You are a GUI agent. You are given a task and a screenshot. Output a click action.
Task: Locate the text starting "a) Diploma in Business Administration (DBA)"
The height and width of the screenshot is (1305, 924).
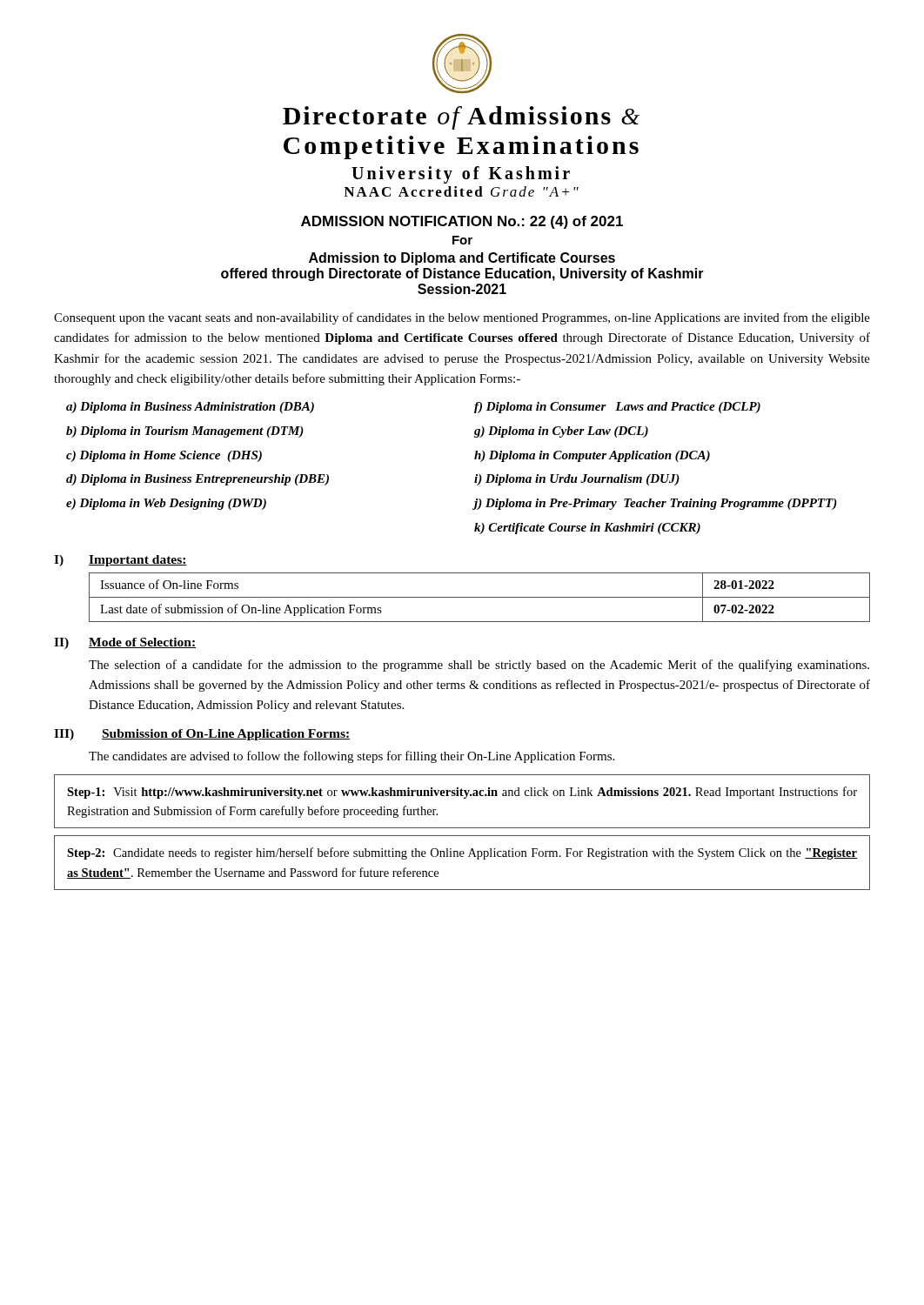coord(190,406)
